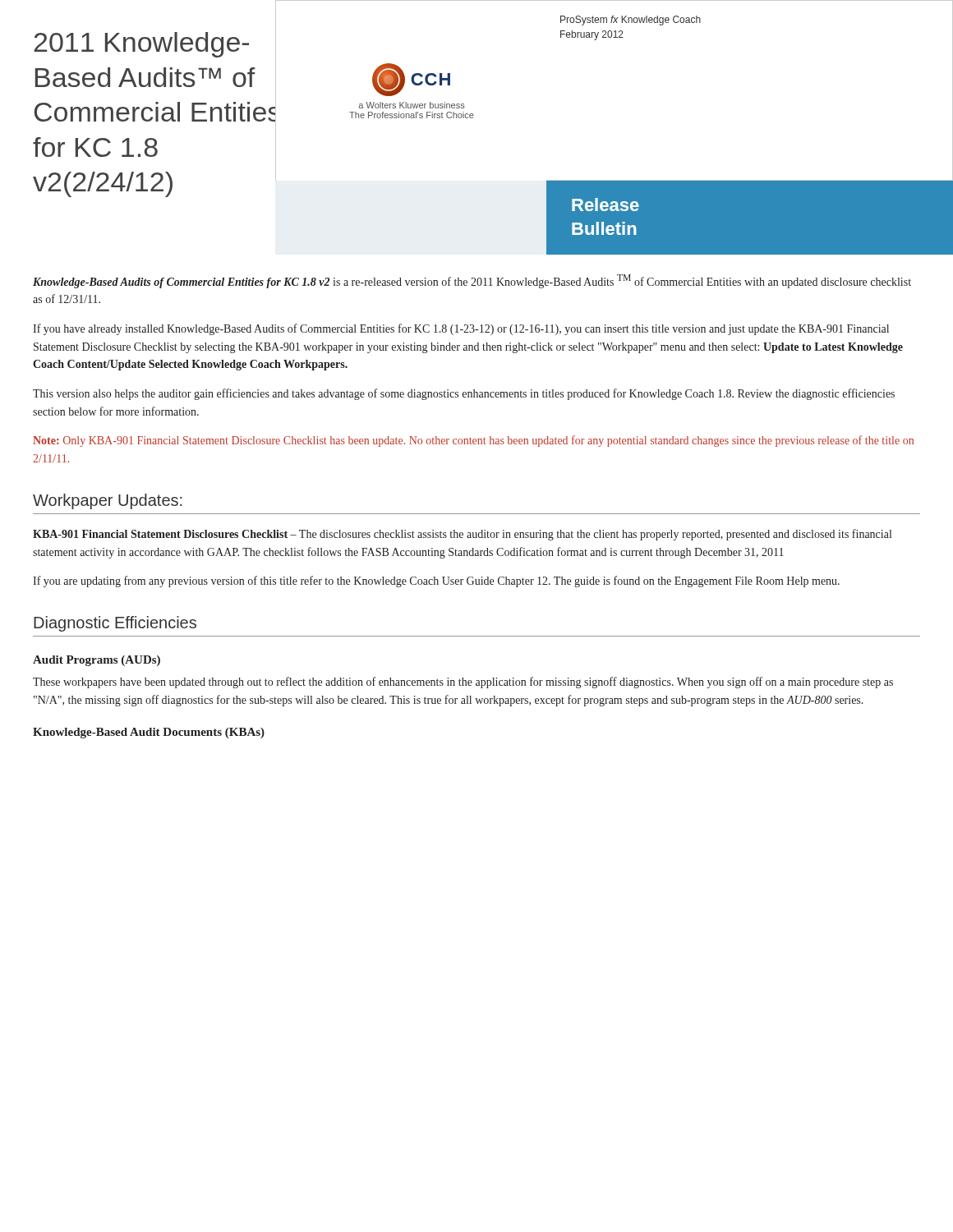Where is the passage that starts "KBA-901 Financial Statement Disclosures Checklist – The disclosures"?
953x1232 pixels.
pos(462,543)
